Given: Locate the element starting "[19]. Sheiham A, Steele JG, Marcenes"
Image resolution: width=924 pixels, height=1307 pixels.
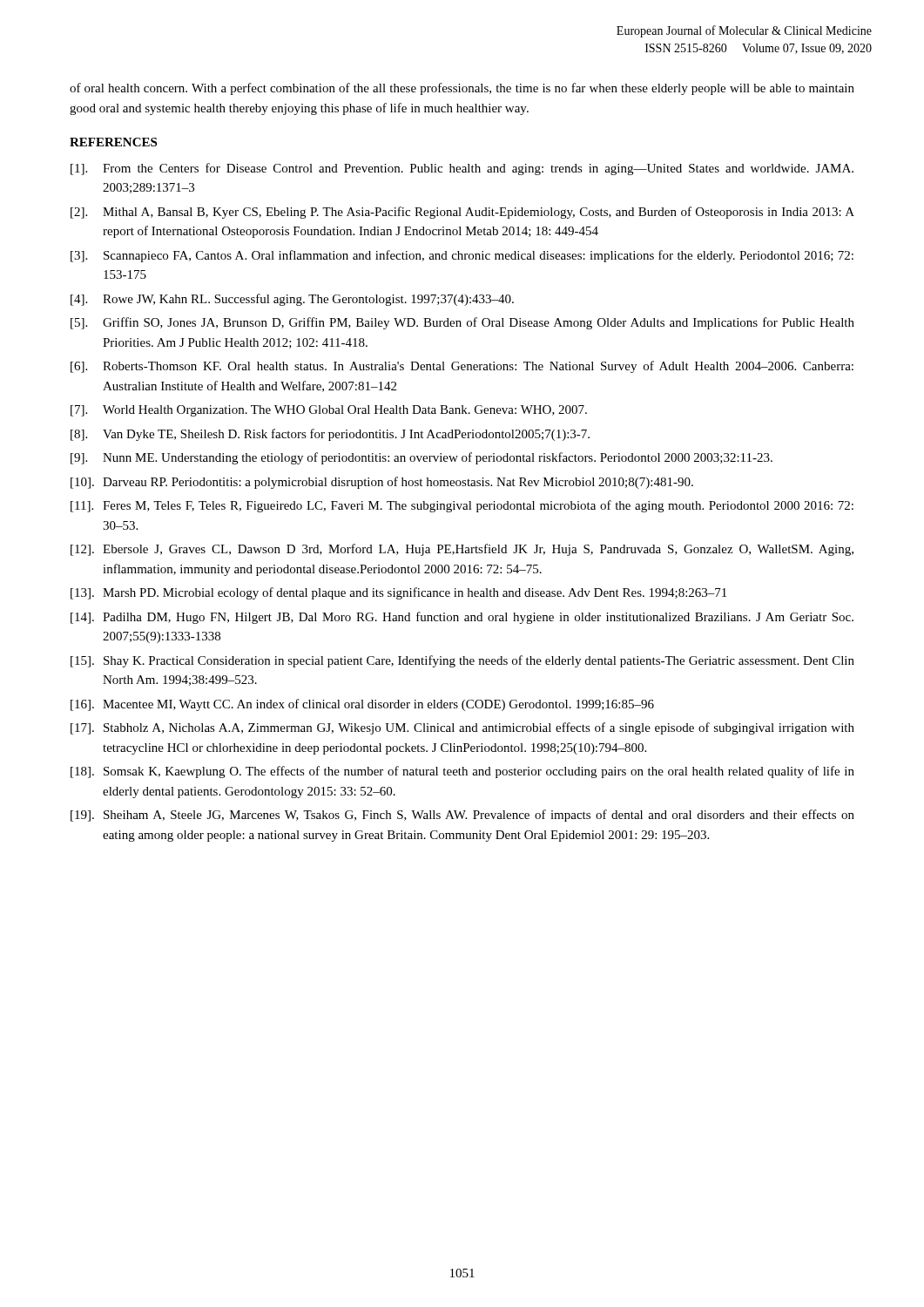Looking at the screenshot, I should coord(462,825).
